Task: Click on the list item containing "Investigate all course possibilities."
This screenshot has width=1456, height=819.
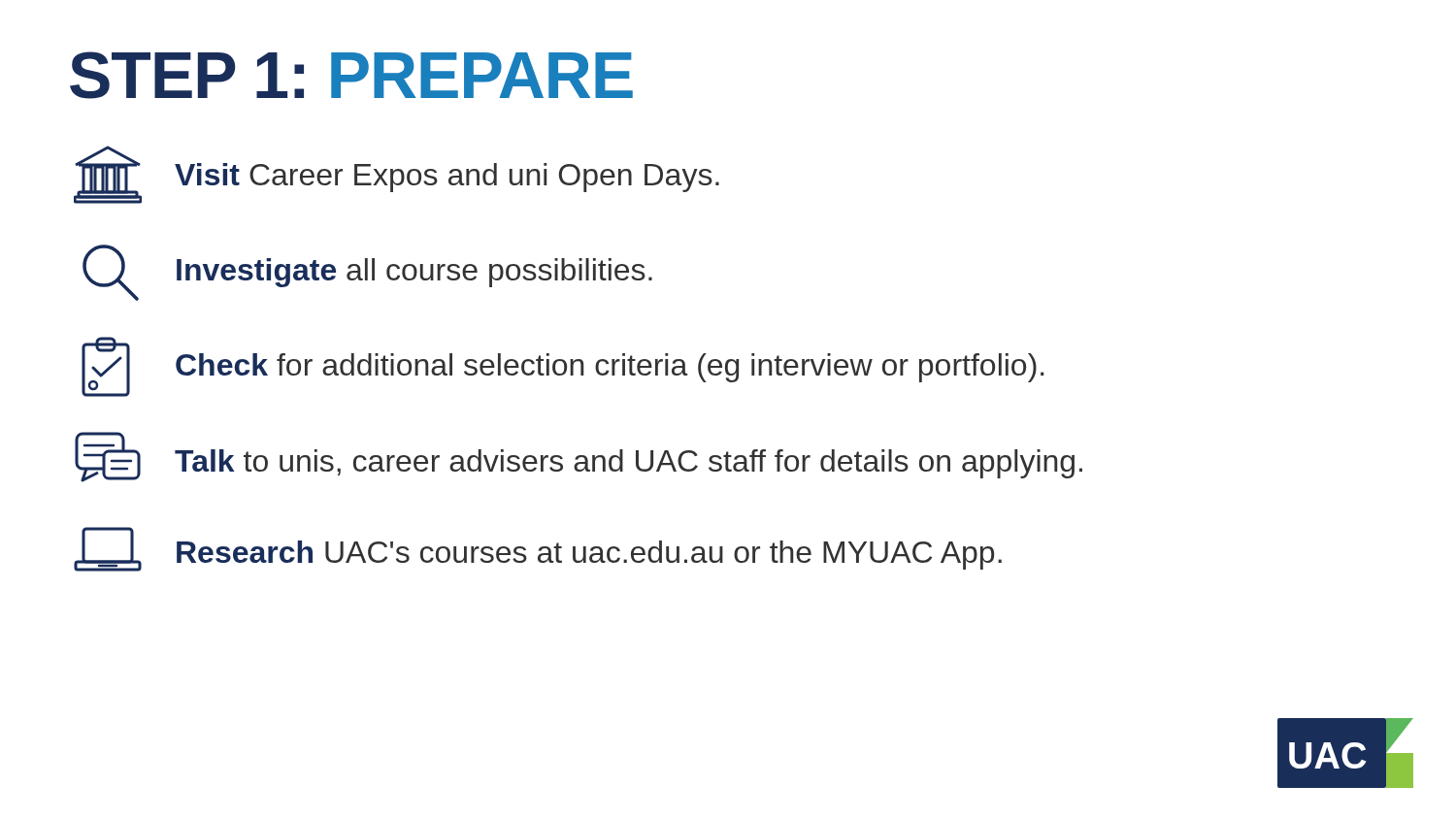Action: (x=361, y=270)
